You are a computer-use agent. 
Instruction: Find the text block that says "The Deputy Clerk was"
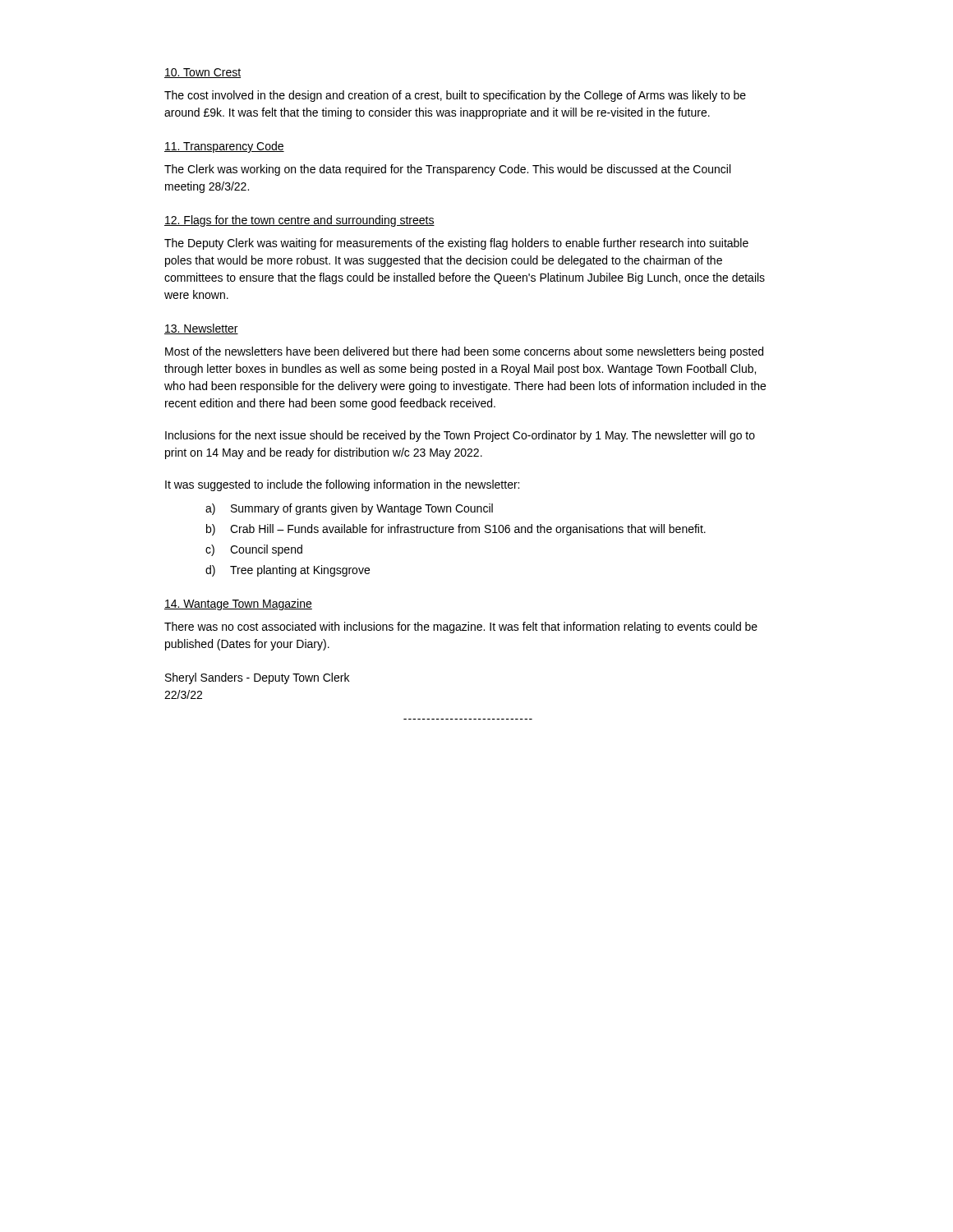465,269
